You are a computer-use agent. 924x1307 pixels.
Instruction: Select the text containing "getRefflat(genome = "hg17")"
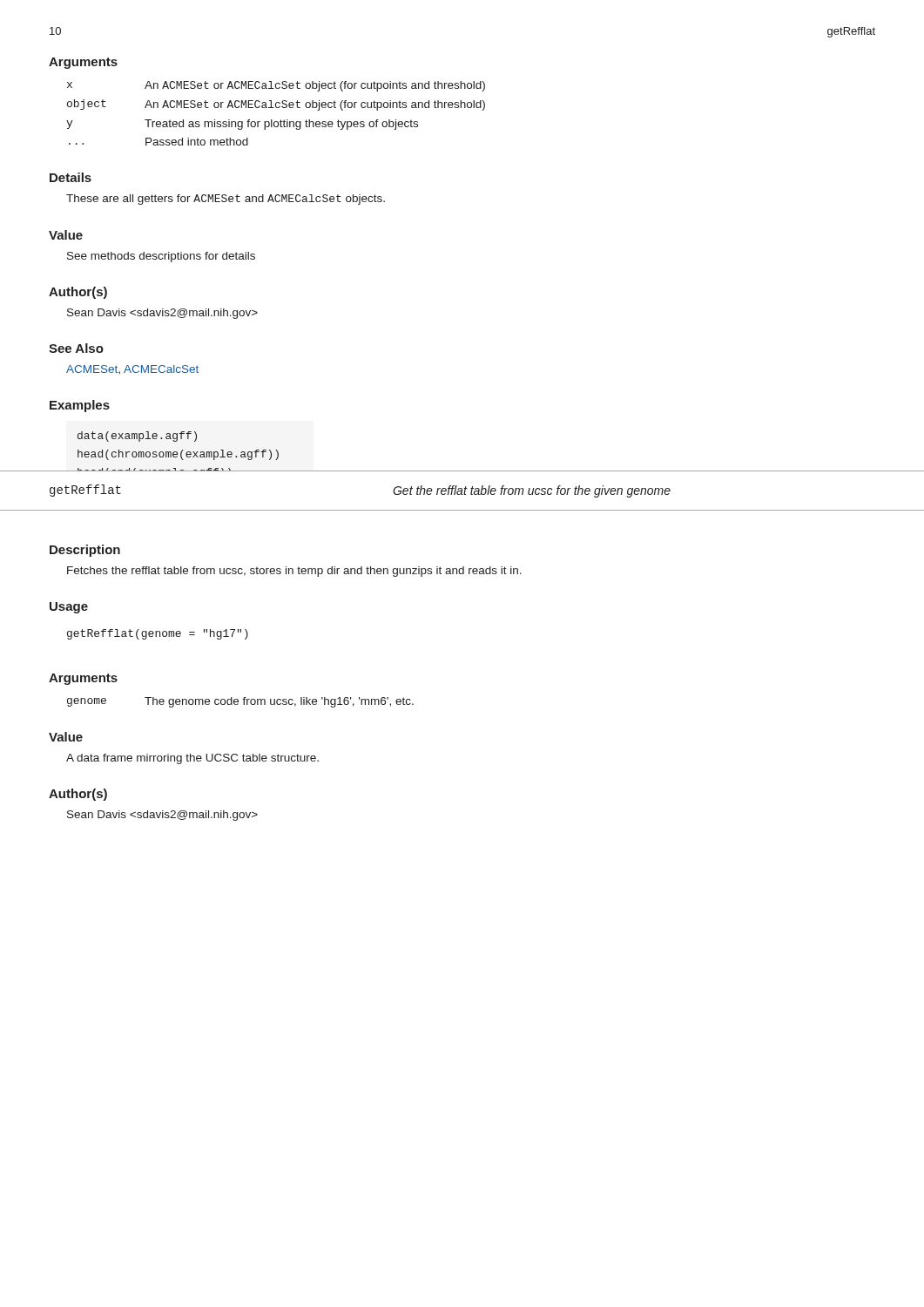[x=179, y=635]
